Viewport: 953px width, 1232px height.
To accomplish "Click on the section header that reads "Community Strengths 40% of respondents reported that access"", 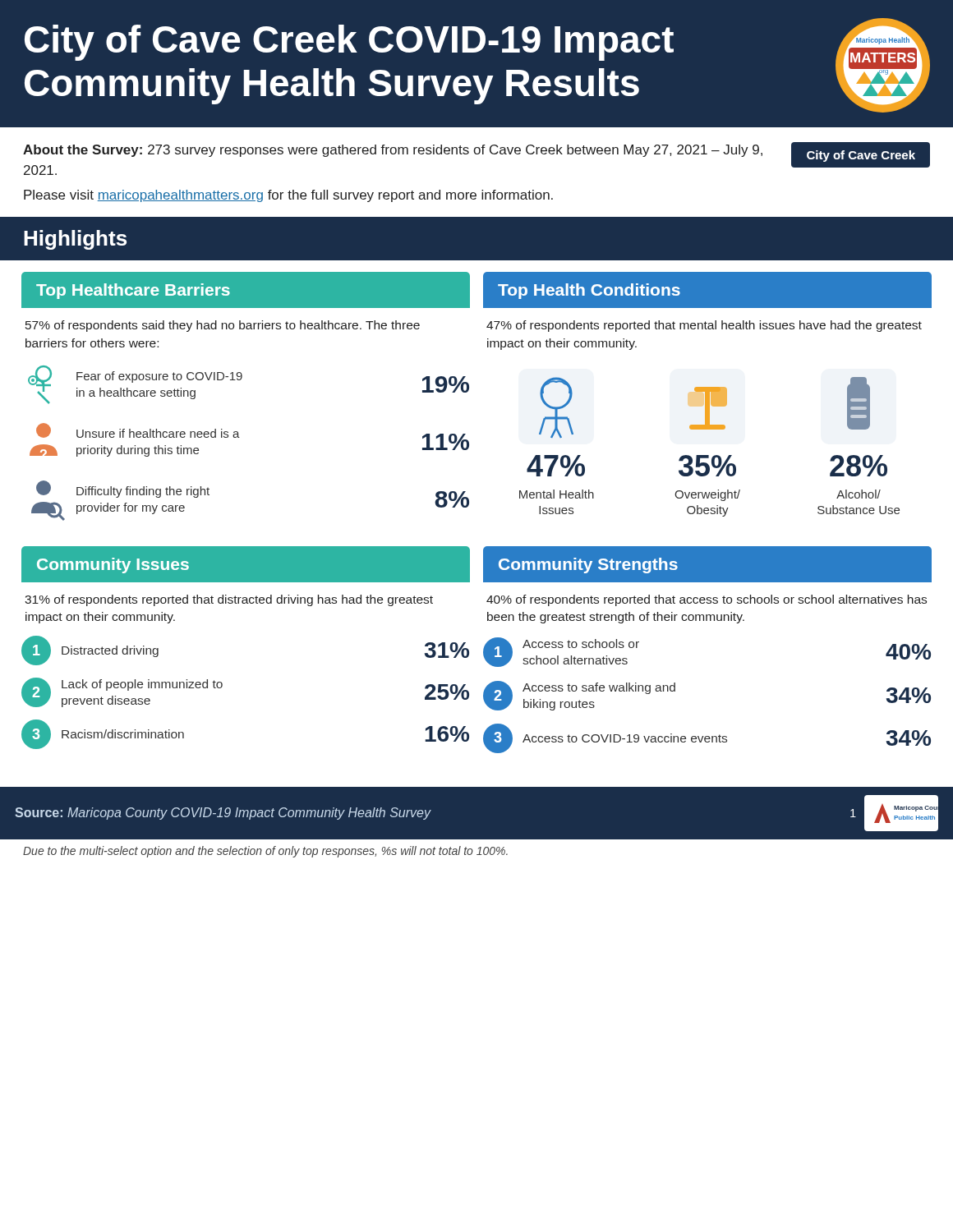I will (x=707, y=564).
